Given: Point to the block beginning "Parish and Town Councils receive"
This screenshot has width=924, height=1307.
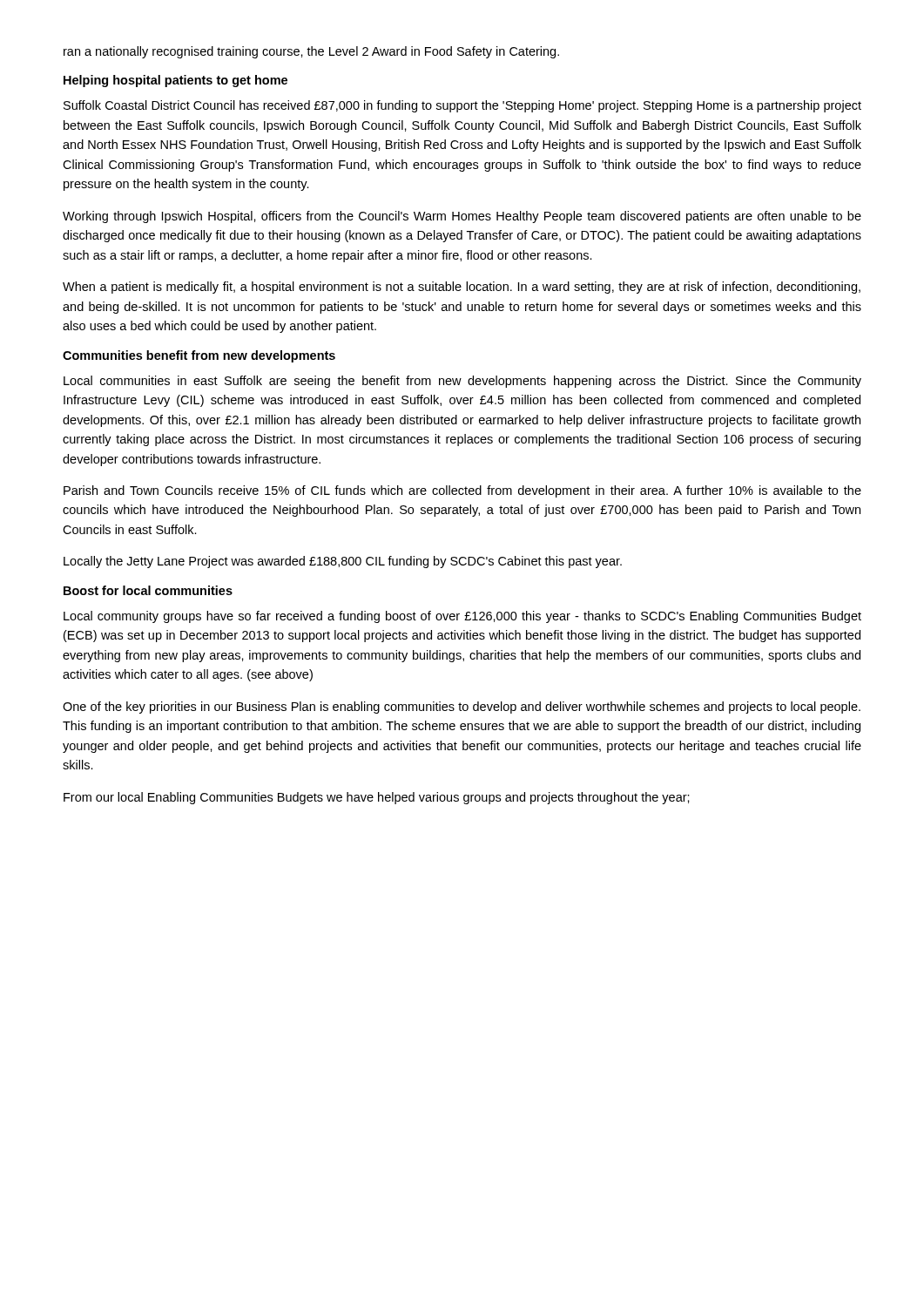Looking at the screenshot, I should tap(462, 510).
